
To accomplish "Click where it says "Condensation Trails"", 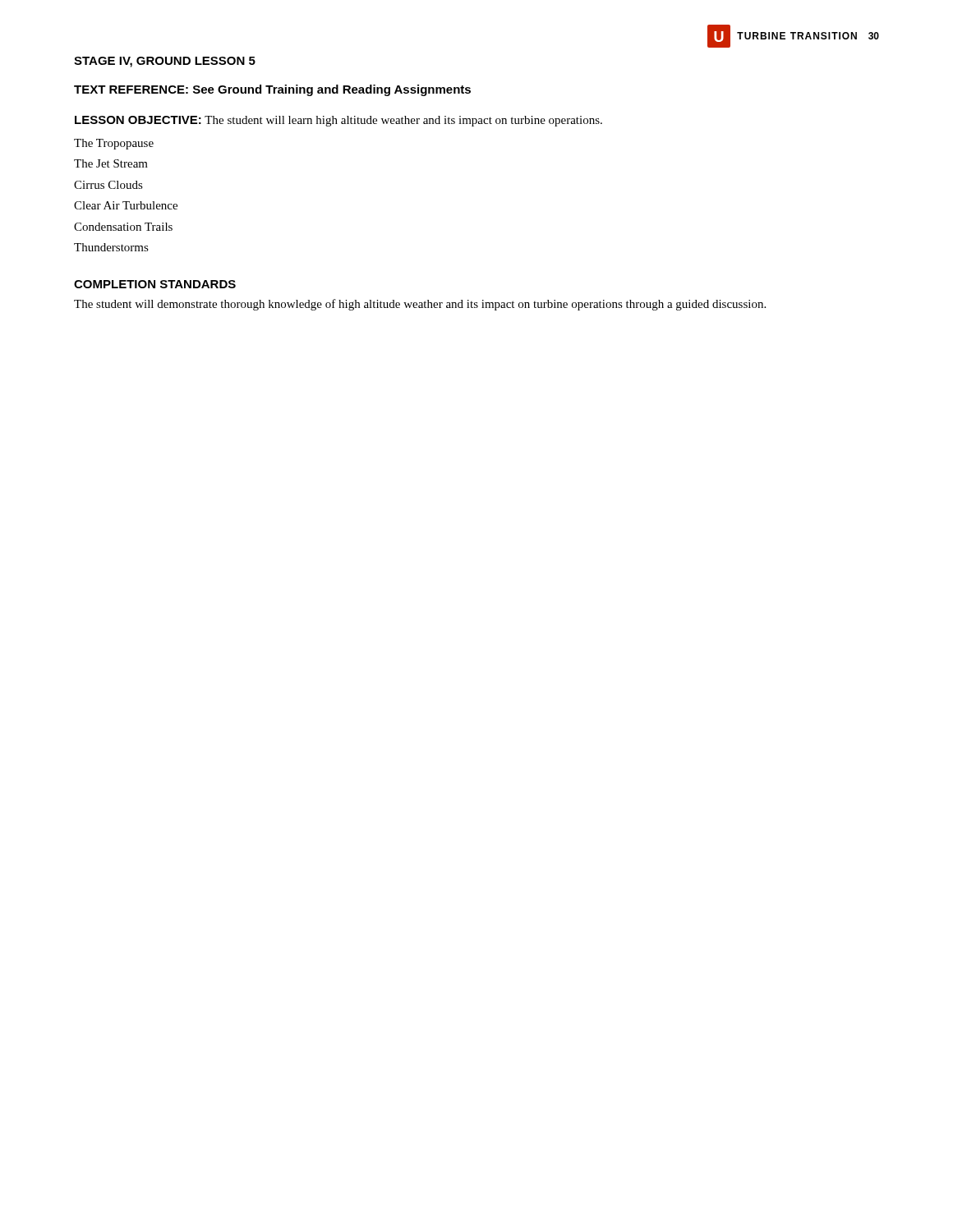I will [x=123, y=226].
